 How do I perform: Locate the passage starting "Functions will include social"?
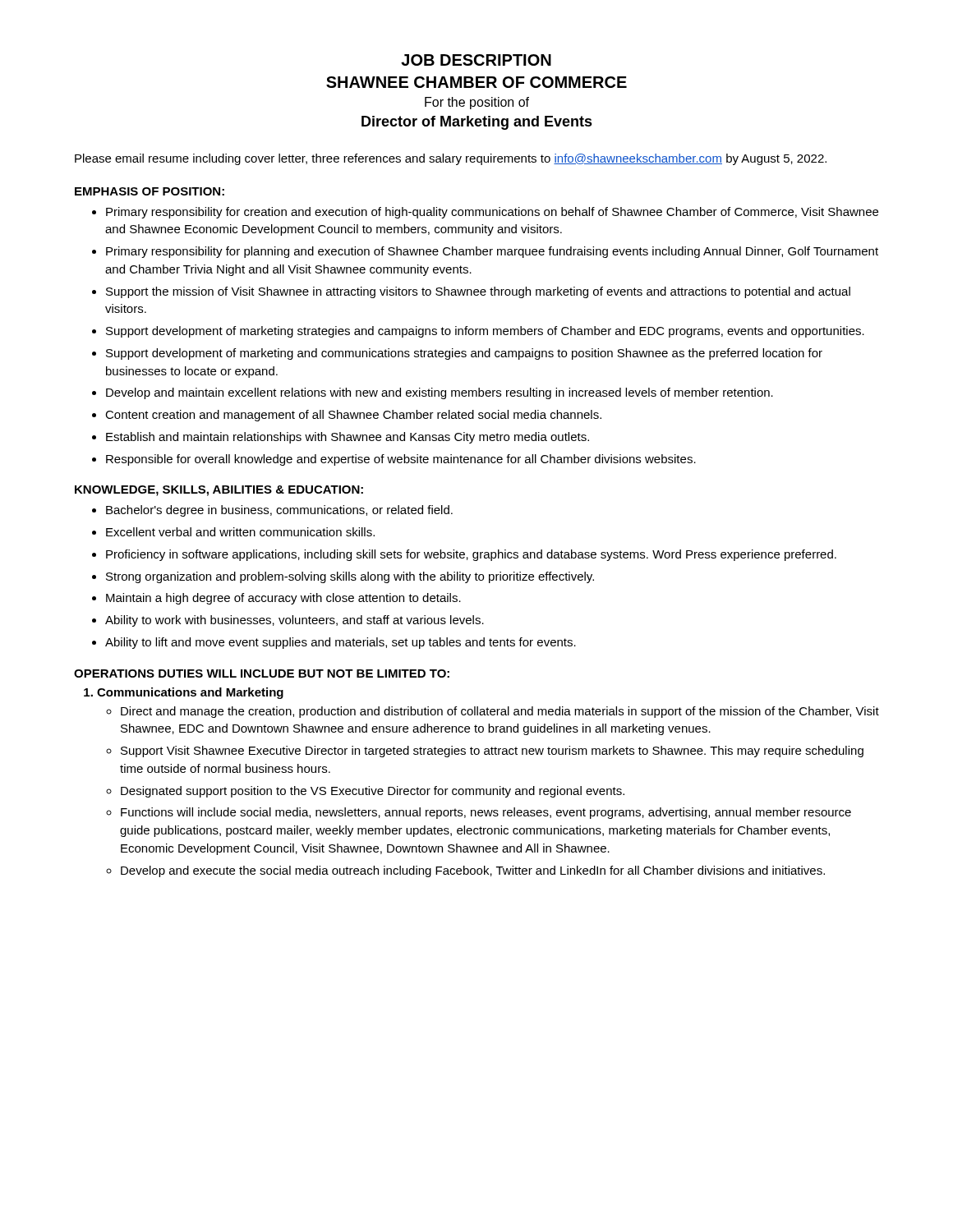point(486,830)
